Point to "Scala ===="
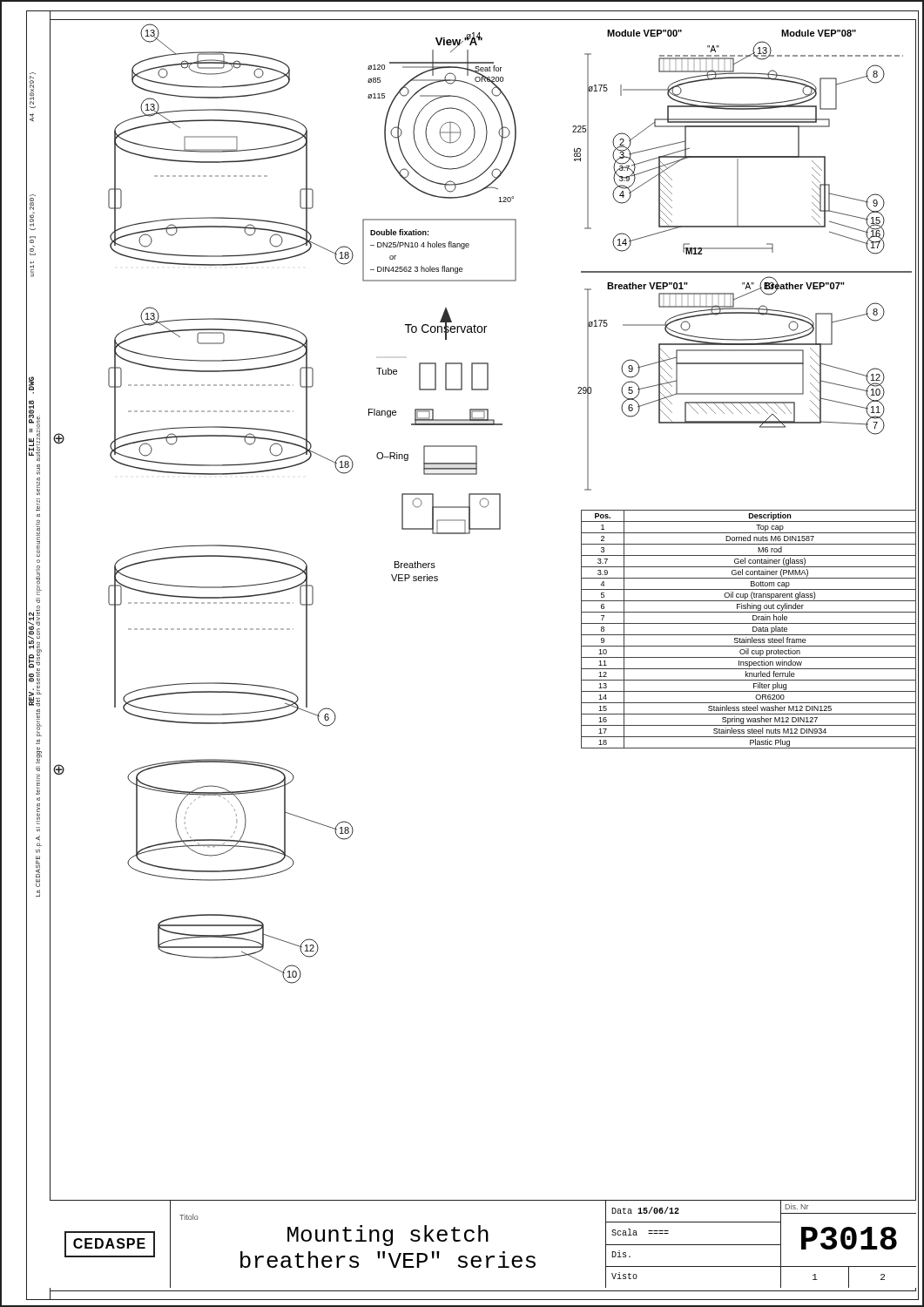924x1307 pixels. 640,1233
